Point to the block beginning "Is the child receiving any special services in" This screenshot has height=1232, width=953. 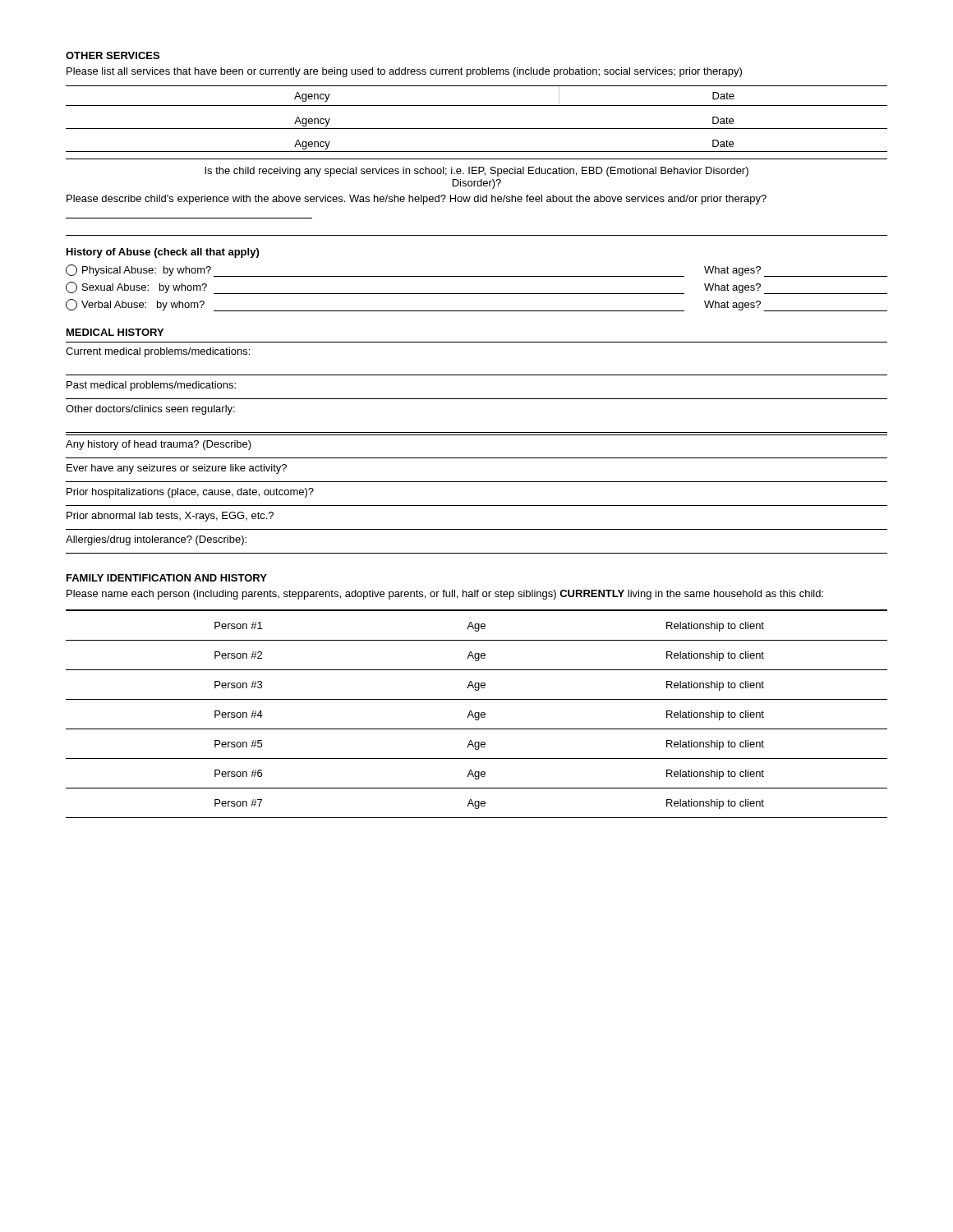(x=476, y=197)
